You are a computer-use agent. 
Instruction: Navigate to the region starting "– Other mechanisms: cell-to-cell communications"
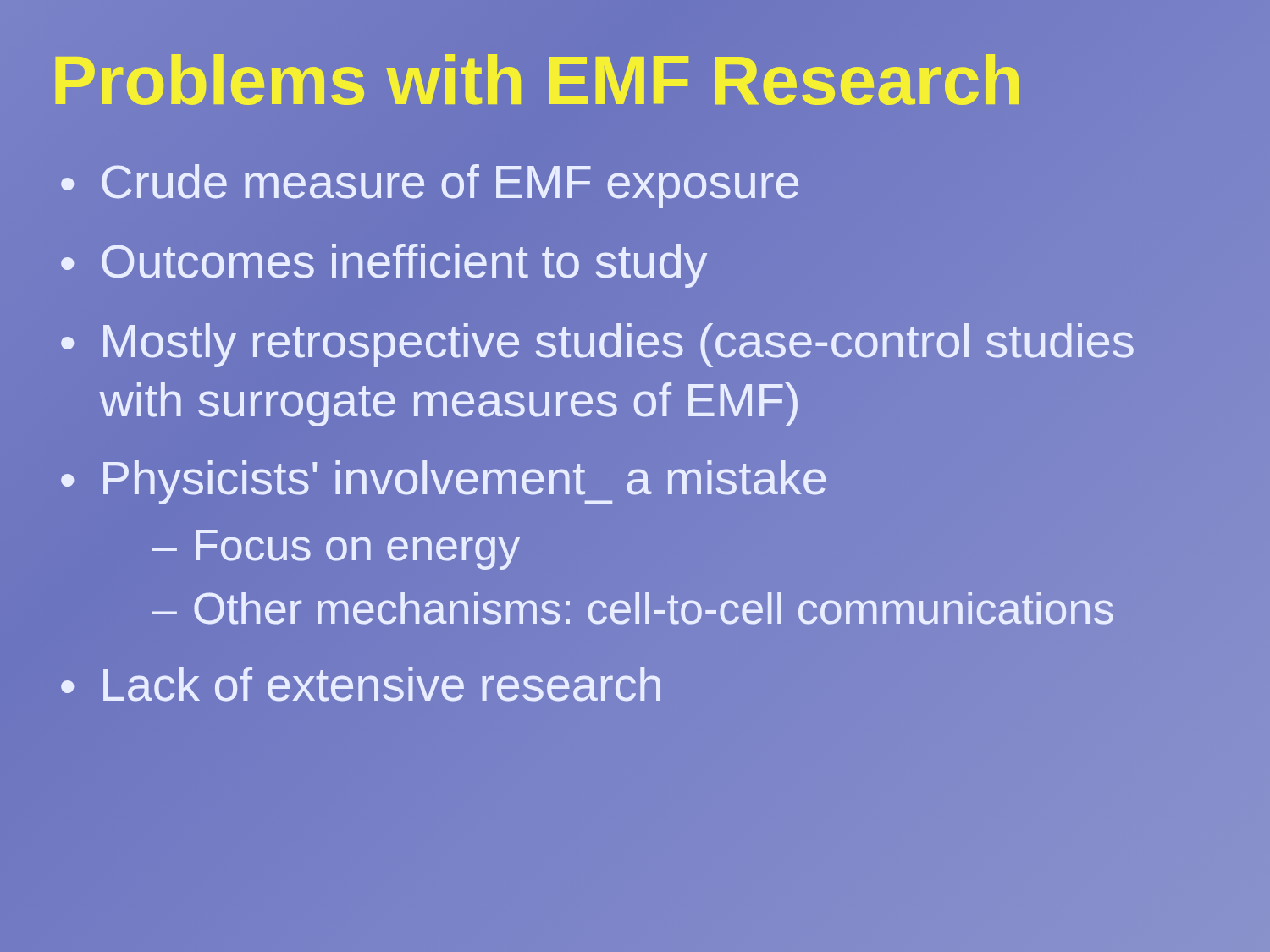coord(633,609)
